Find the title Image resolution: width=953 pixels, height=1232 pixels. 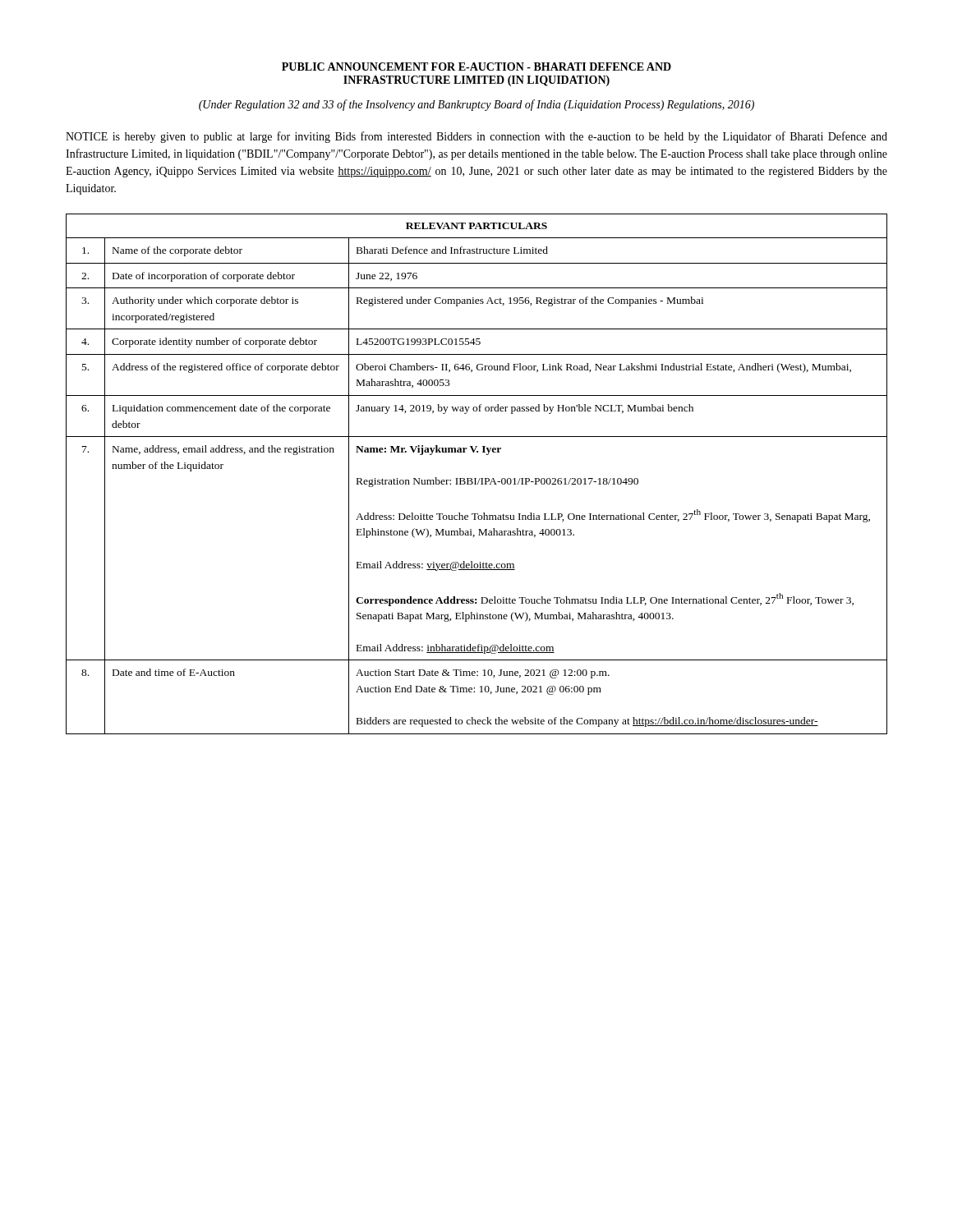tap(476, 74)
